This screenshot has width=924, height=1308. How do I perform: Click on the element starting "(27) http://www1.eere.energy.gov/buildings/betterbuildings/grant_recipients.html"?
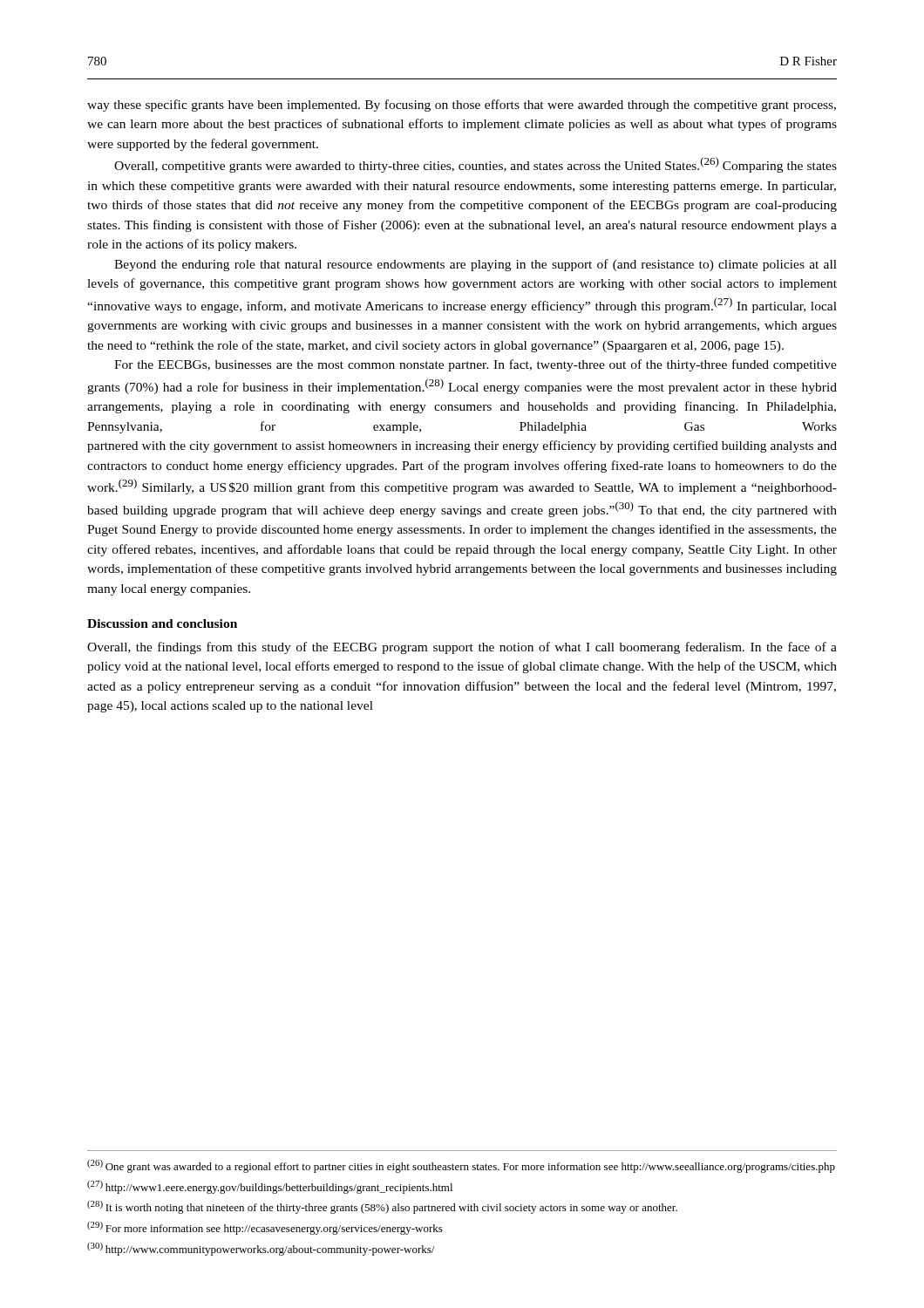pos(270,1186)
